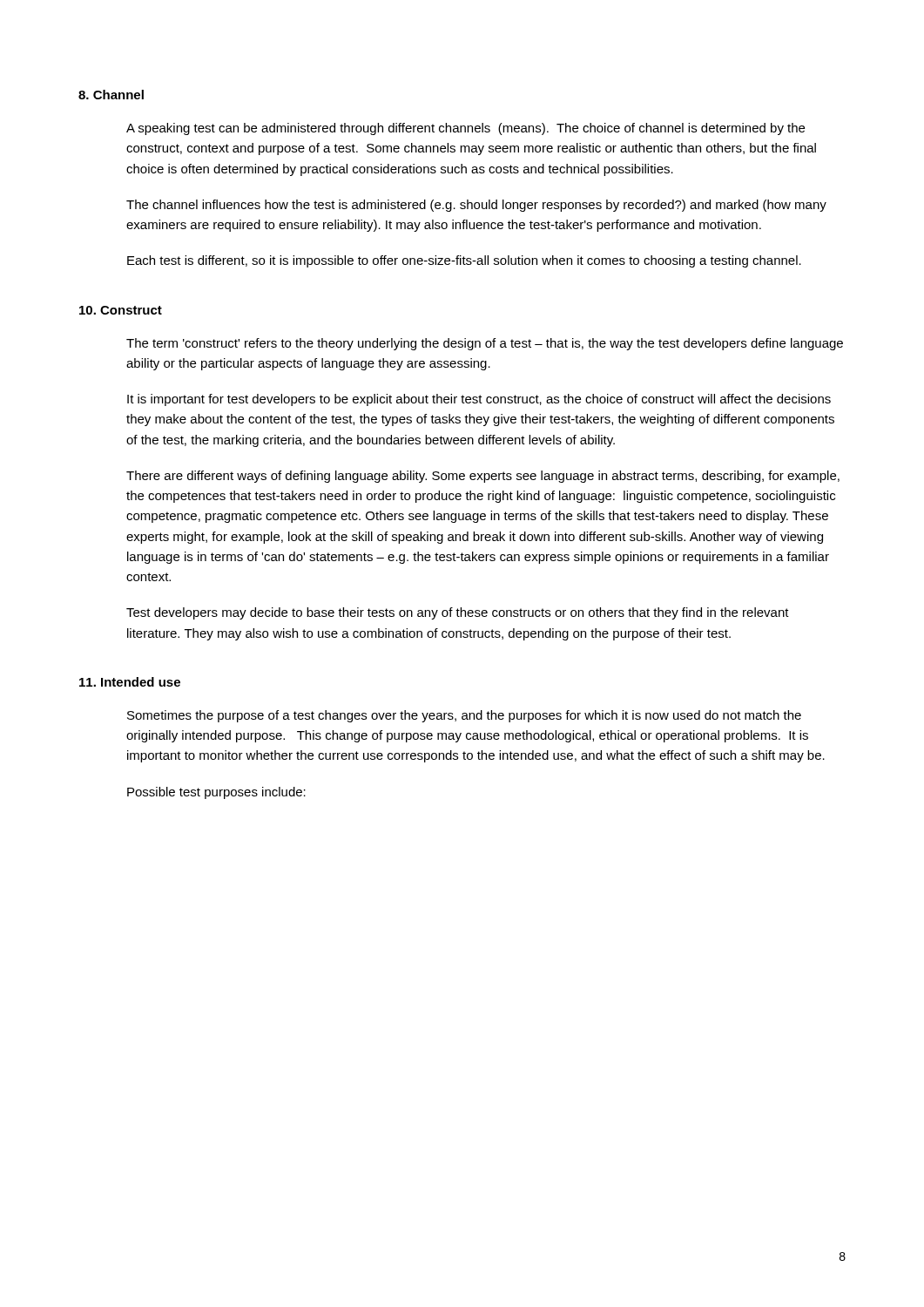Point to the block beginning "Each test is different, so"
The height and width of the screenshot is (1307, 924).
(464, 260)
